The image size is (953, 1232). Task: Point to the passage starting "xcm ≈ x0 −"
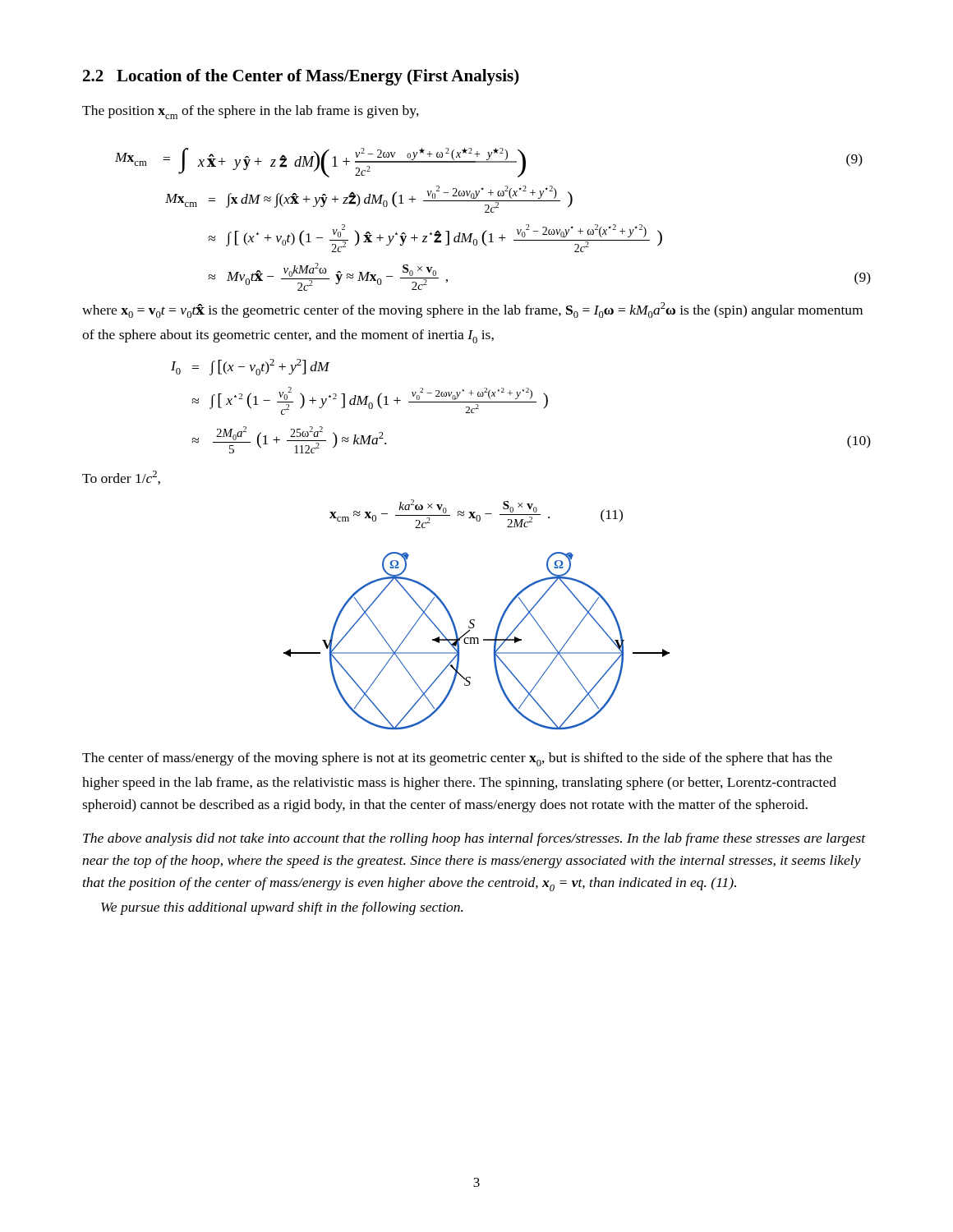(x=476, y=514)
